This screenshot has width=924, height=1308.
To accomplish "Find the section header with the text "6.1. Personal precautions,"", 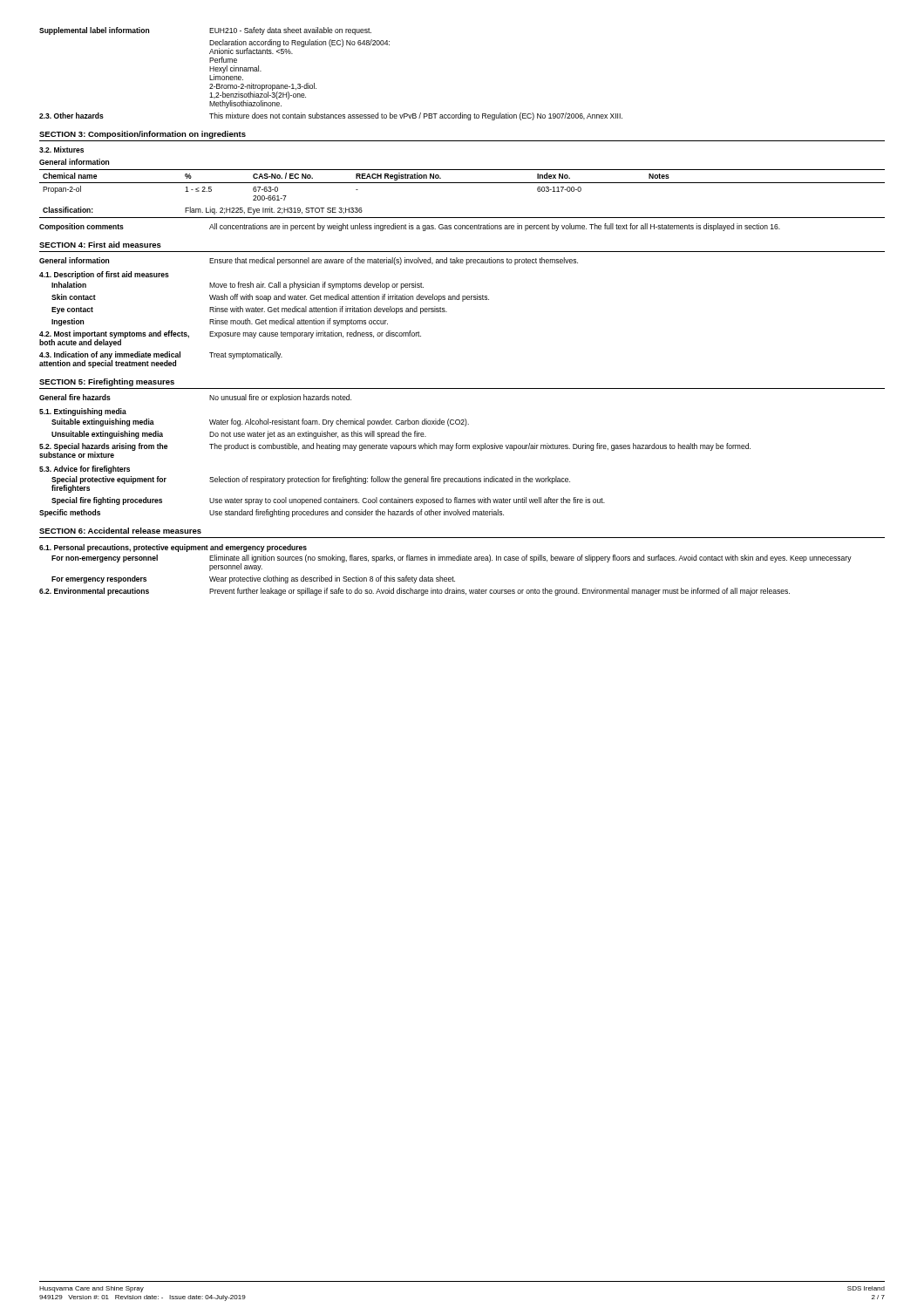I will 173,548.
